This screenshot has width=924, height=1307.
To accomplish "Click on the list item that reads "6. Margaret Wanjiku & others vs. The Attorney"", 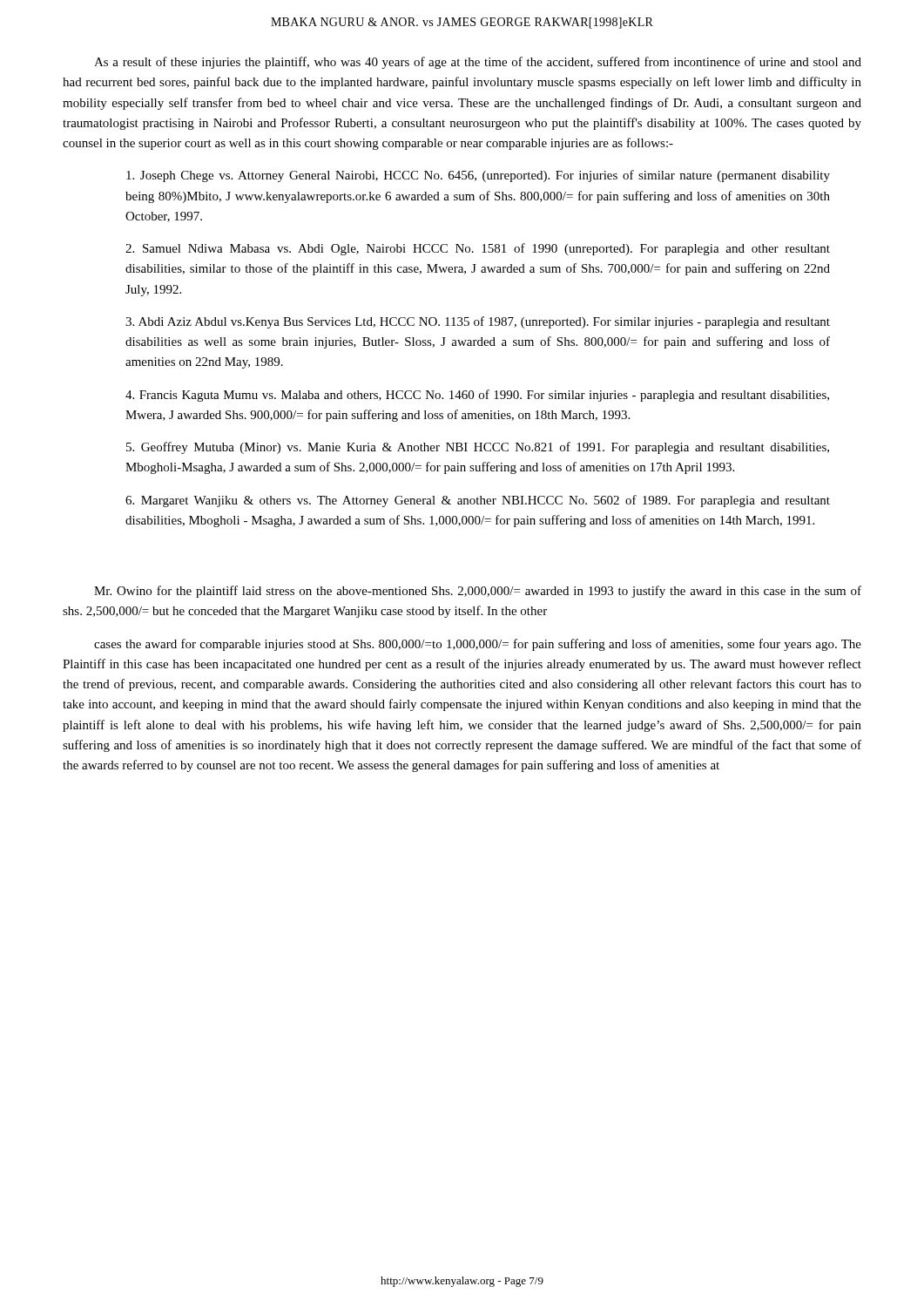I will [478, 510].
